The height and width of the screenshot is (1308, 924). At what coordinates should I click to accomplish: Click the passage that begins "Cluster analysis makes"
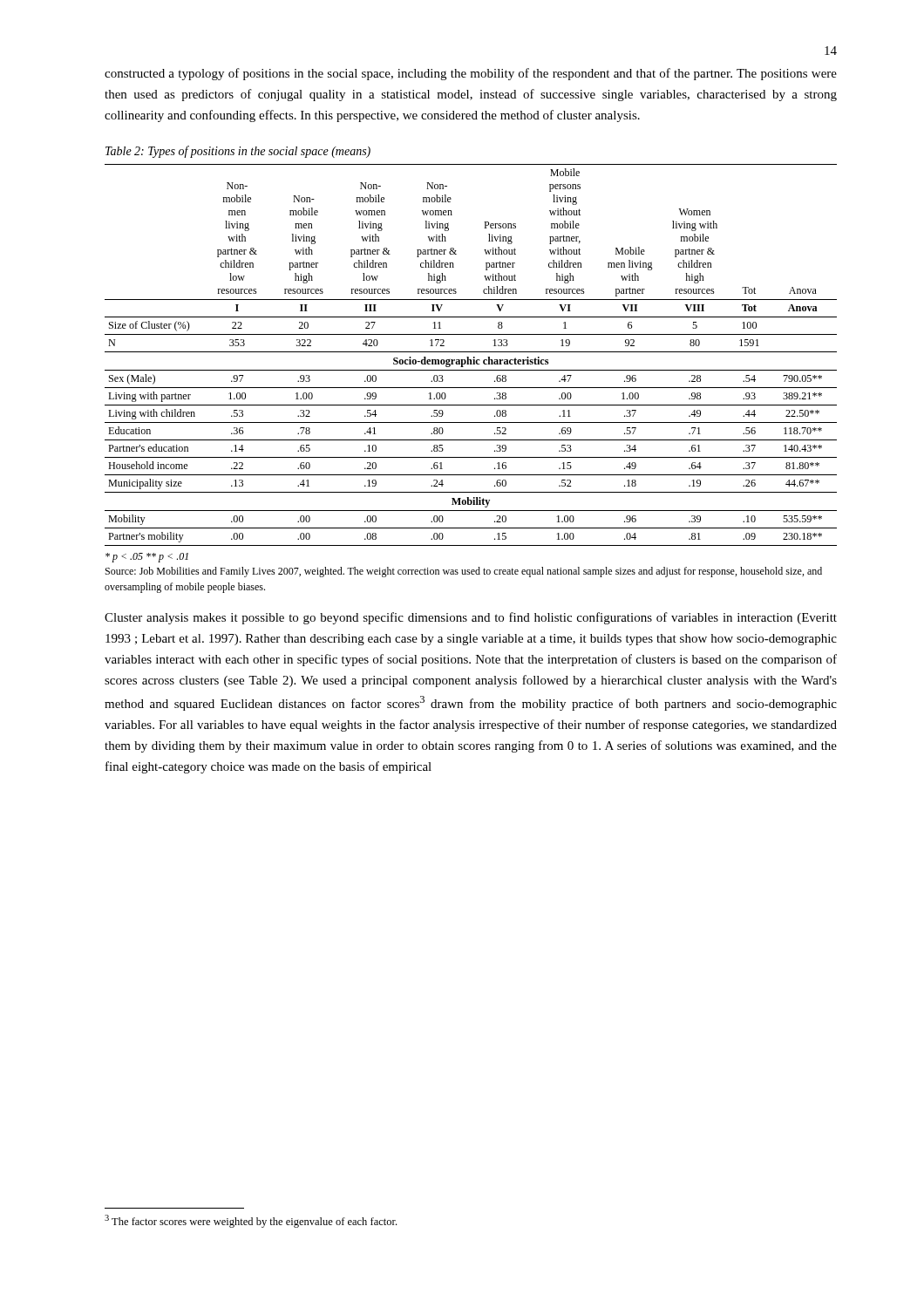tap(471, 692)
